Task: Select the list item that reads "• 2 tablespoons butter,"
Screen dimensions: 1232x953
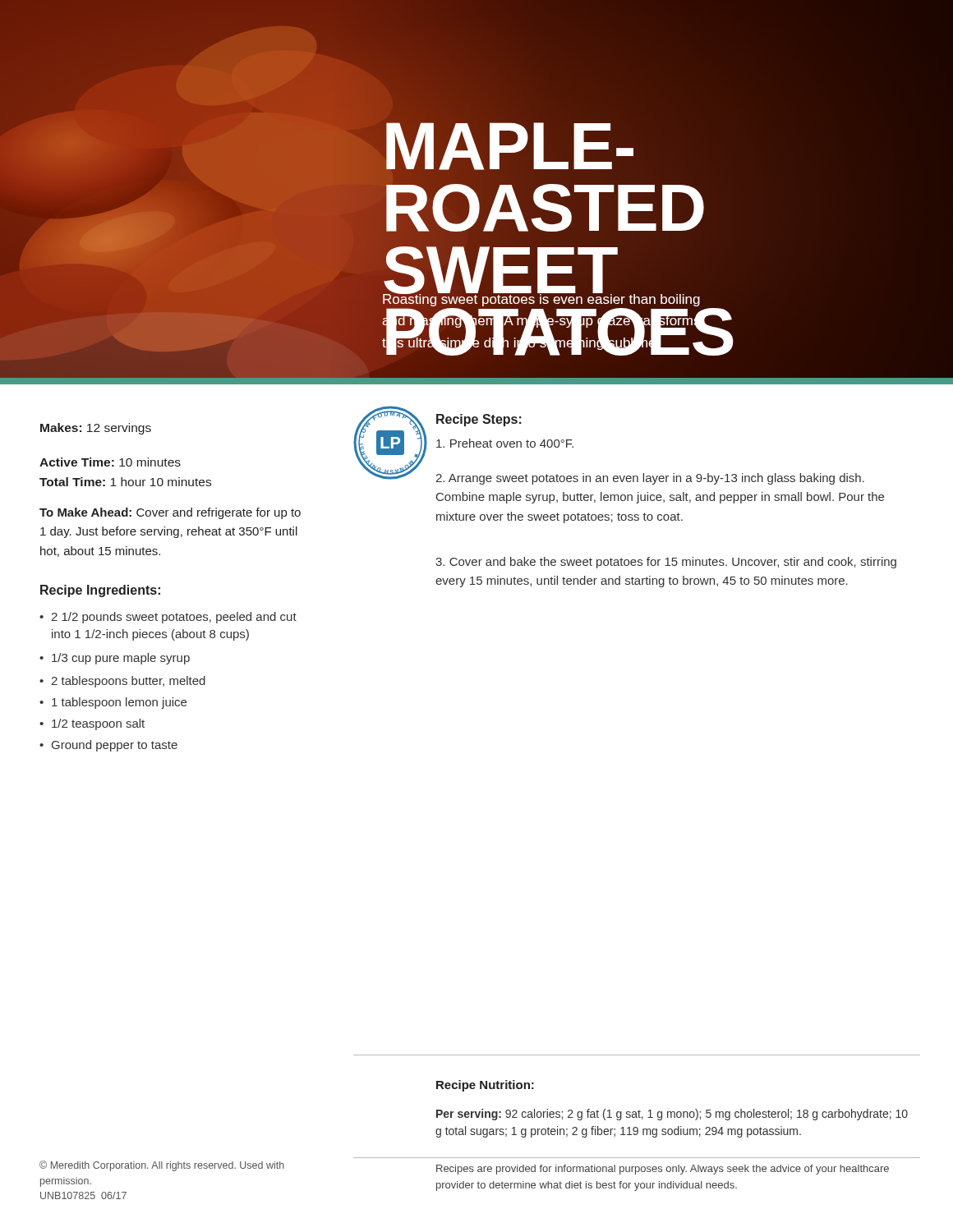Action: (175, 680)
